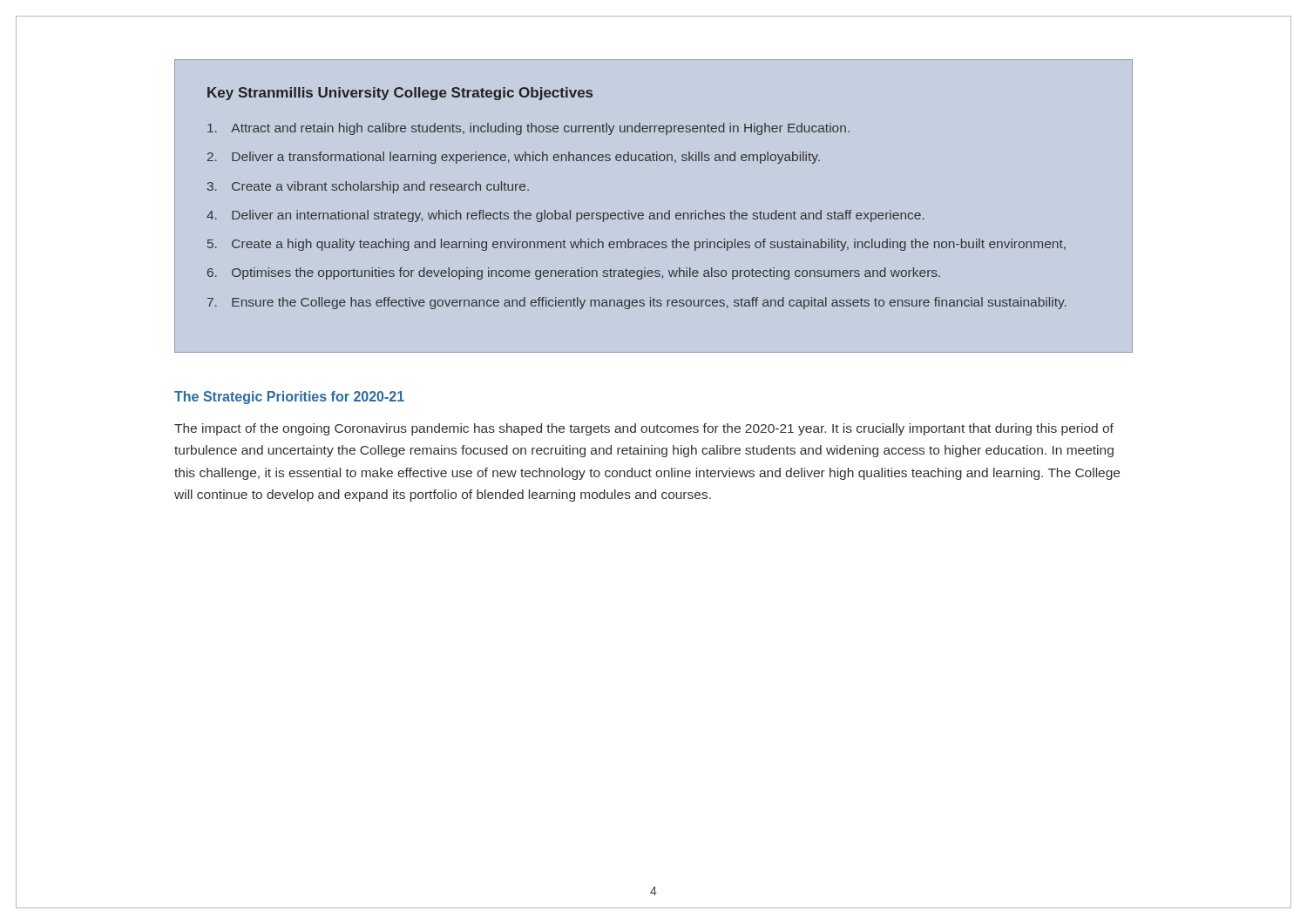This screenshot has width=1307, height=924.
Task: Find the title that reads "Key Stranmillis University"
Action: pyautogui.click(x=654, y=206)
